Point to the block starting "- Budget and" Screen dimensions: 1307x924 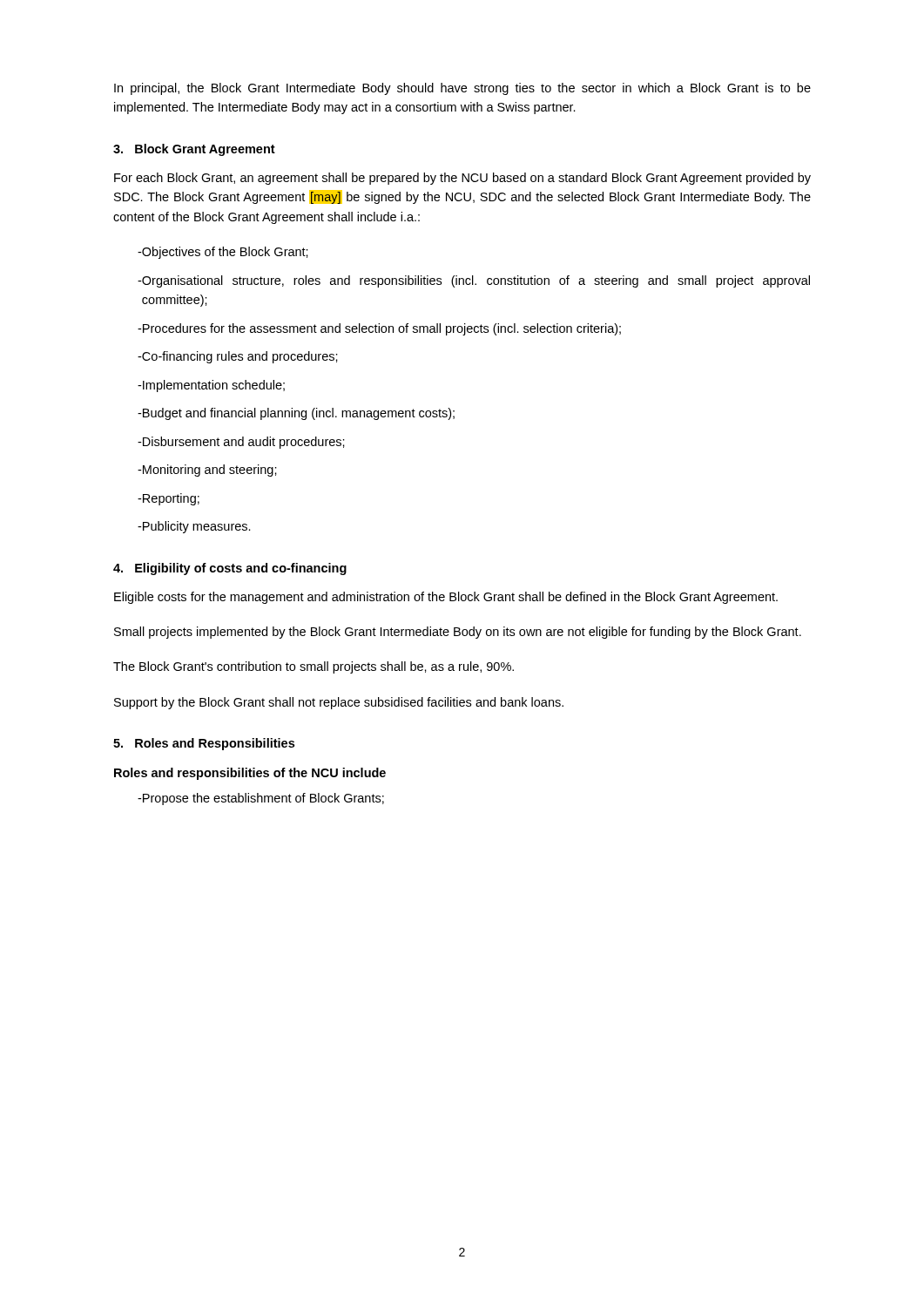[462, 413]
